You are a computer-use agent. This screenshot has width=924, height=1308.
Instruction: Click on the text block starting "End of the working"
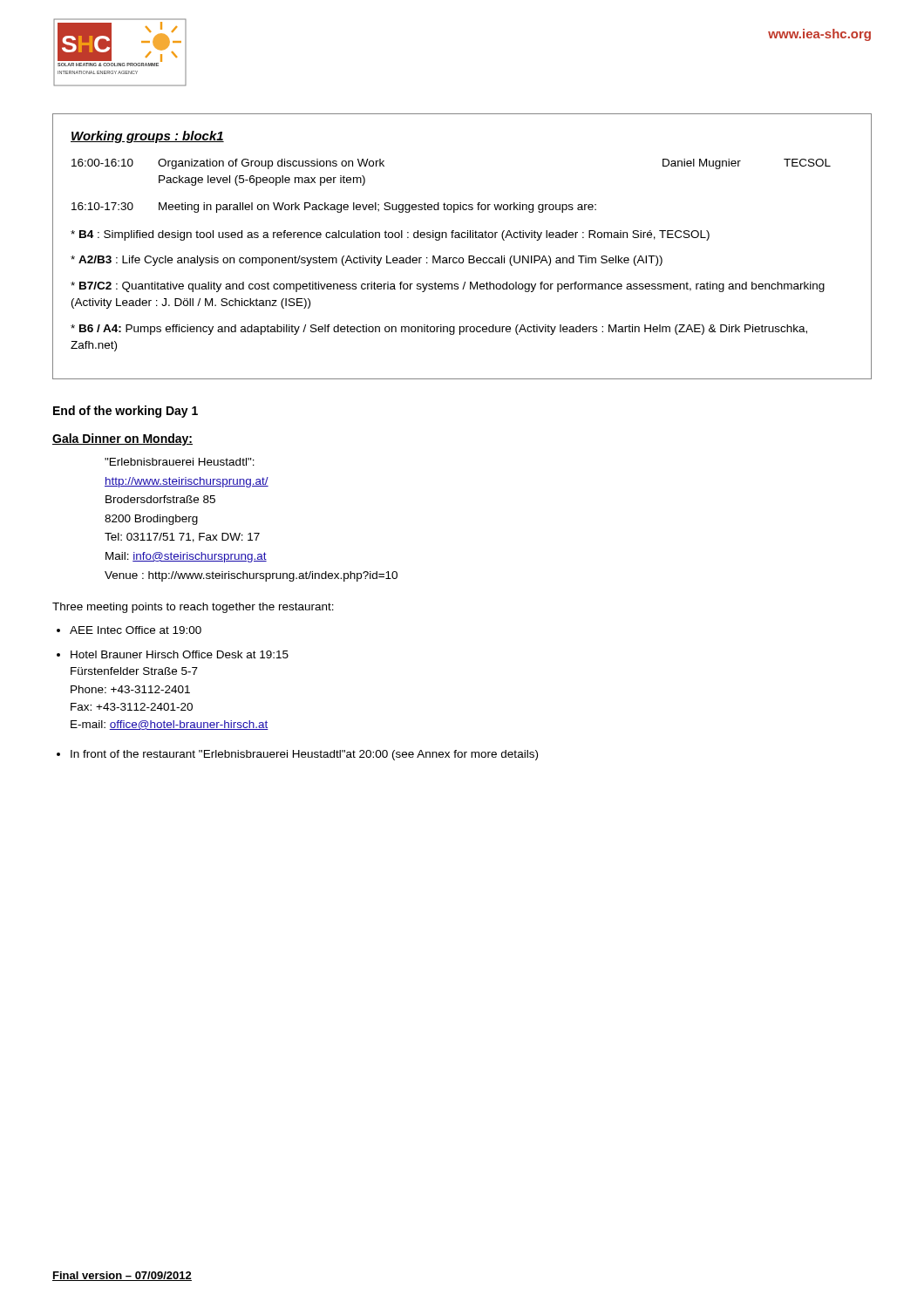[x=125, y=411]
